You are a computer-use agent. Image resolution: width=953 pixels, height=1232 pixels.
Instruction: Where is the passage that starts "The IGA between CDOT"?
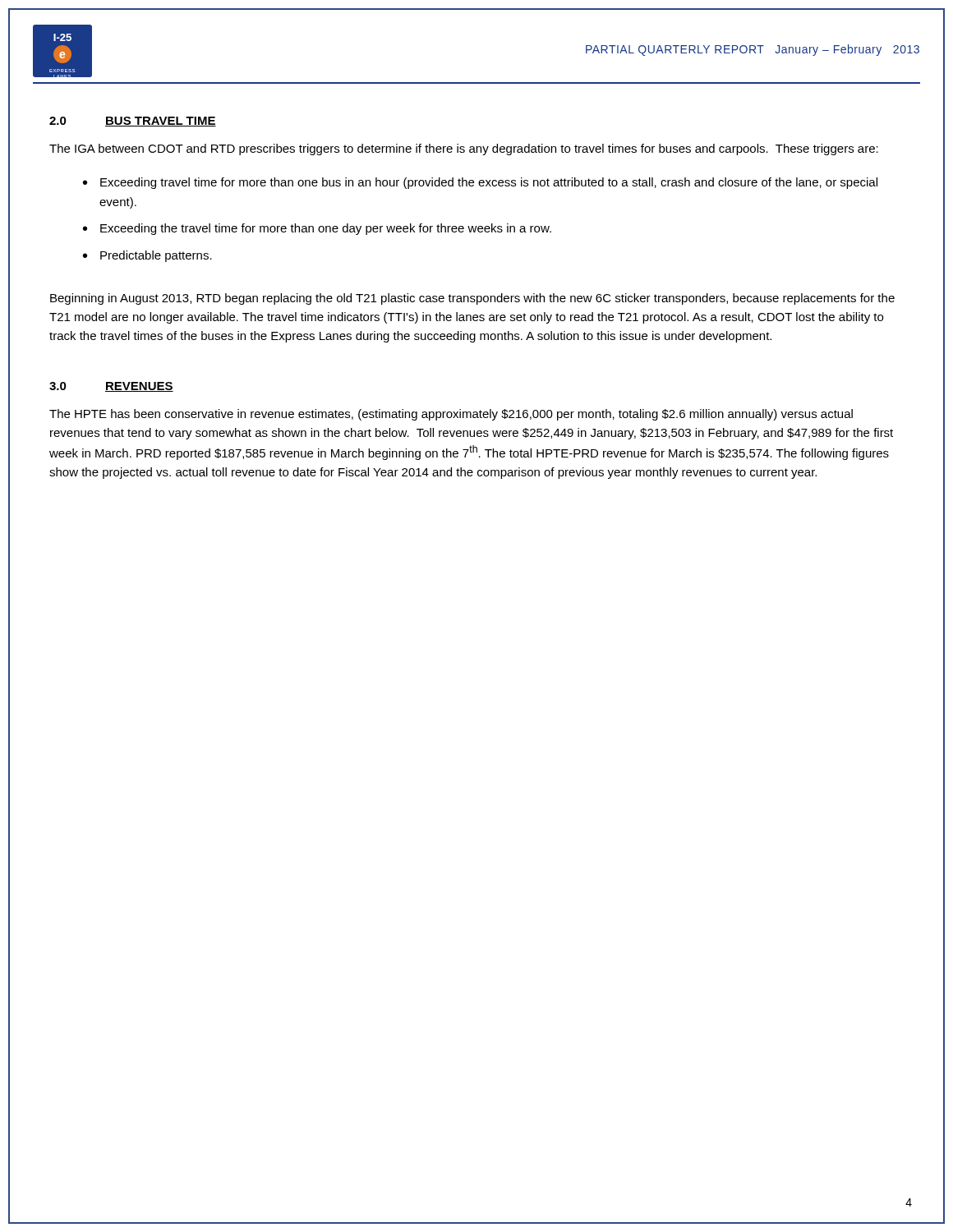pos(464,148)
